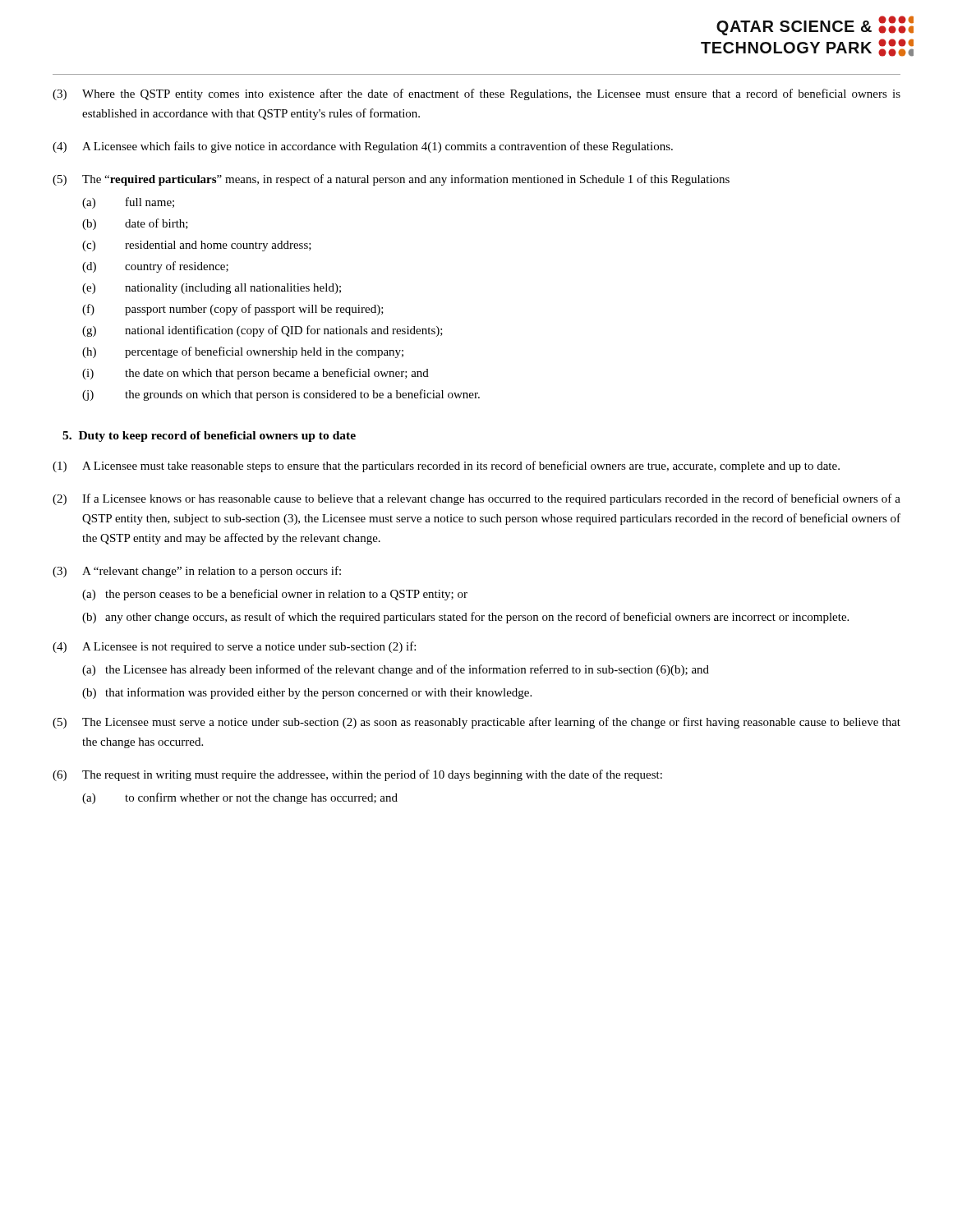Click the passage that begins "(b) that information was"

(307, 693)
